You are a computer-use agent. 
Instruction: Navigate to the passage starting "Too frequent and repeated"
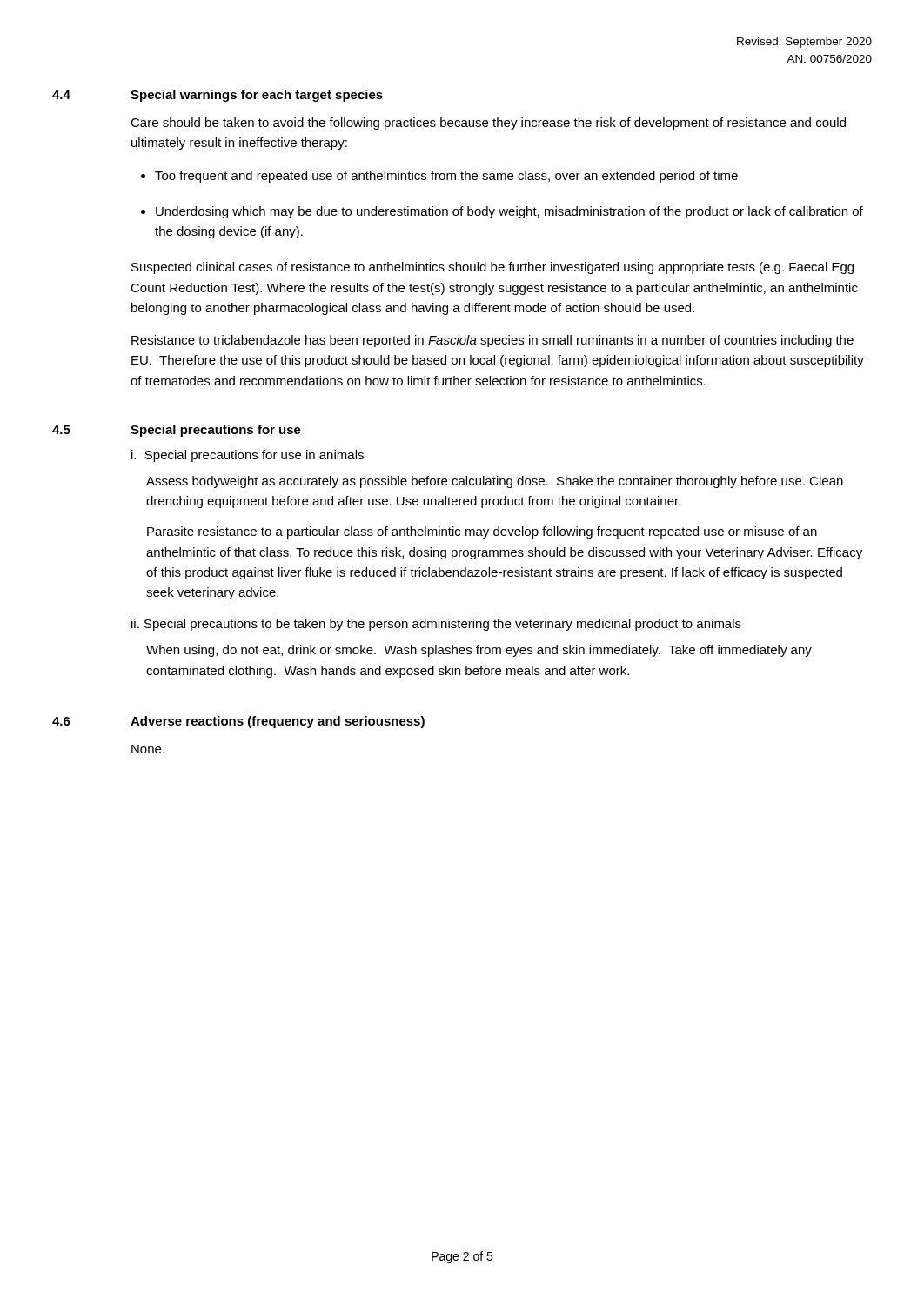coord(447,175)
